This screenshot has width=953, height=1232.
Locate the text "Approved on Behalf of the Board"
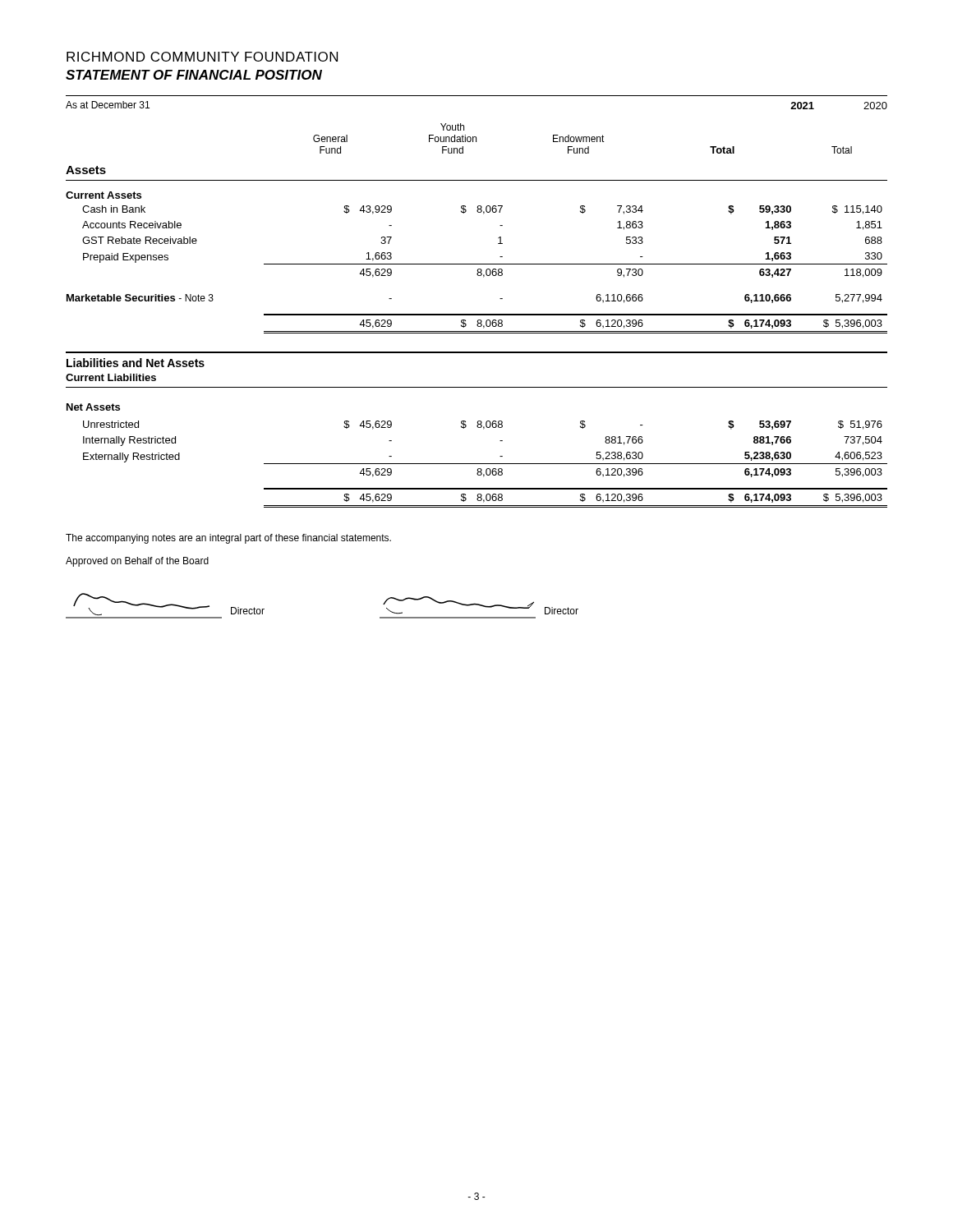pyautogui.click(x=137, y=561)
